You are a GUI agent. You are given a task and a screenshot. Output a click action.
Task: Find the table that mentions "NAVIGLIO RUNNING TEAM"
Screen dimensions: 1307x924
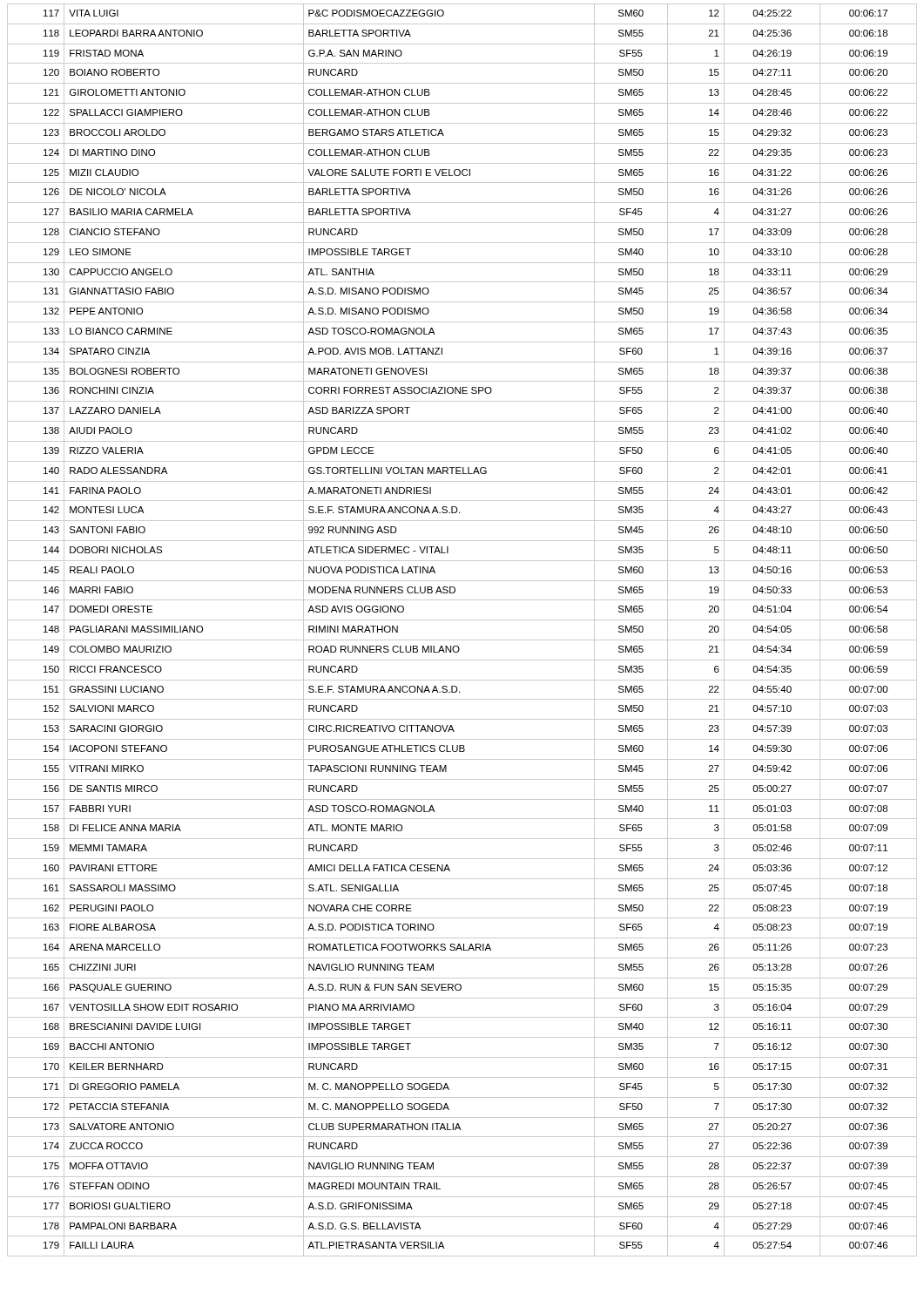tap(462, 630)
